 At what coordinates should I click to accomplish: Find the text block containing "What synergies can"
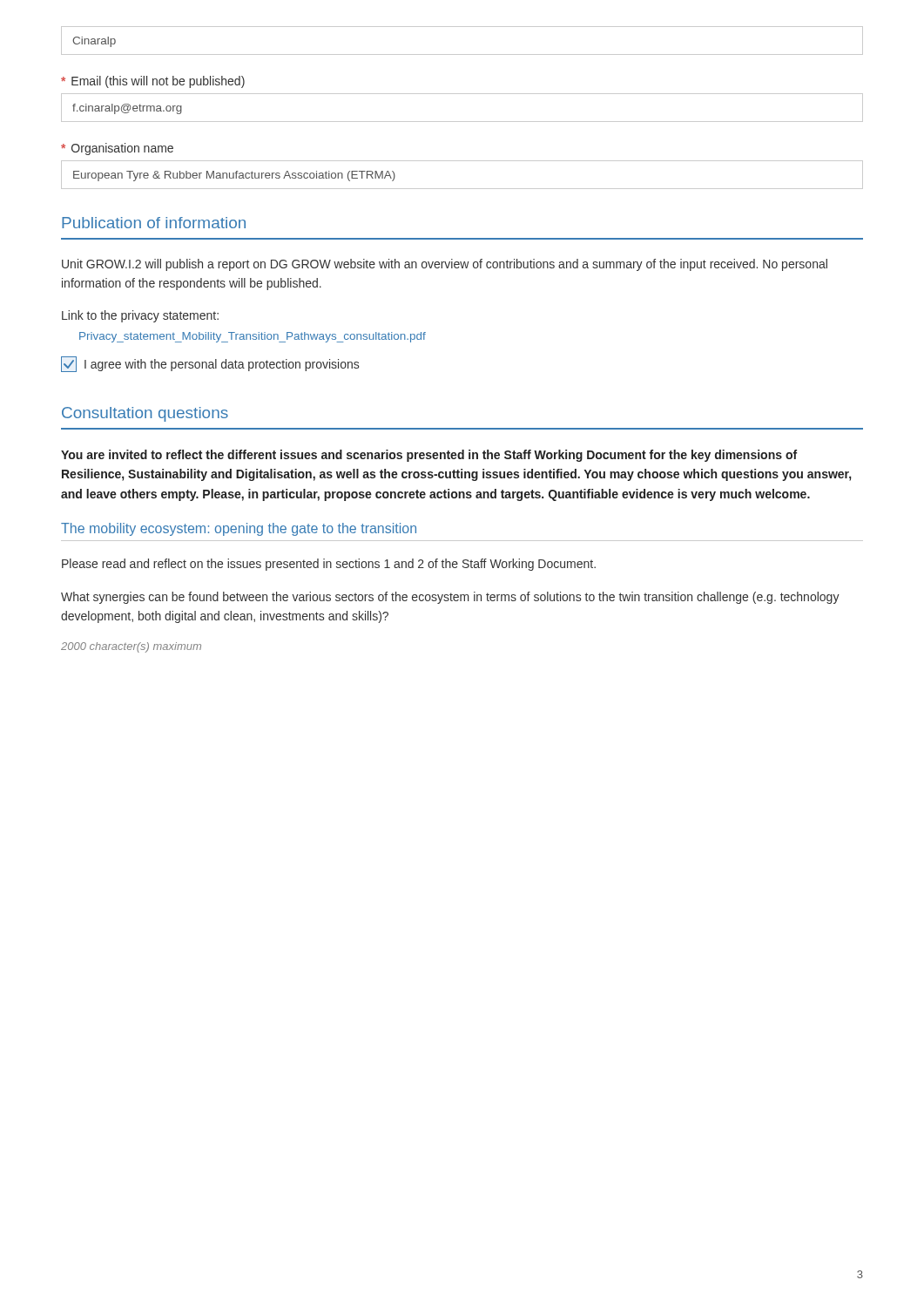coord(450,606)
